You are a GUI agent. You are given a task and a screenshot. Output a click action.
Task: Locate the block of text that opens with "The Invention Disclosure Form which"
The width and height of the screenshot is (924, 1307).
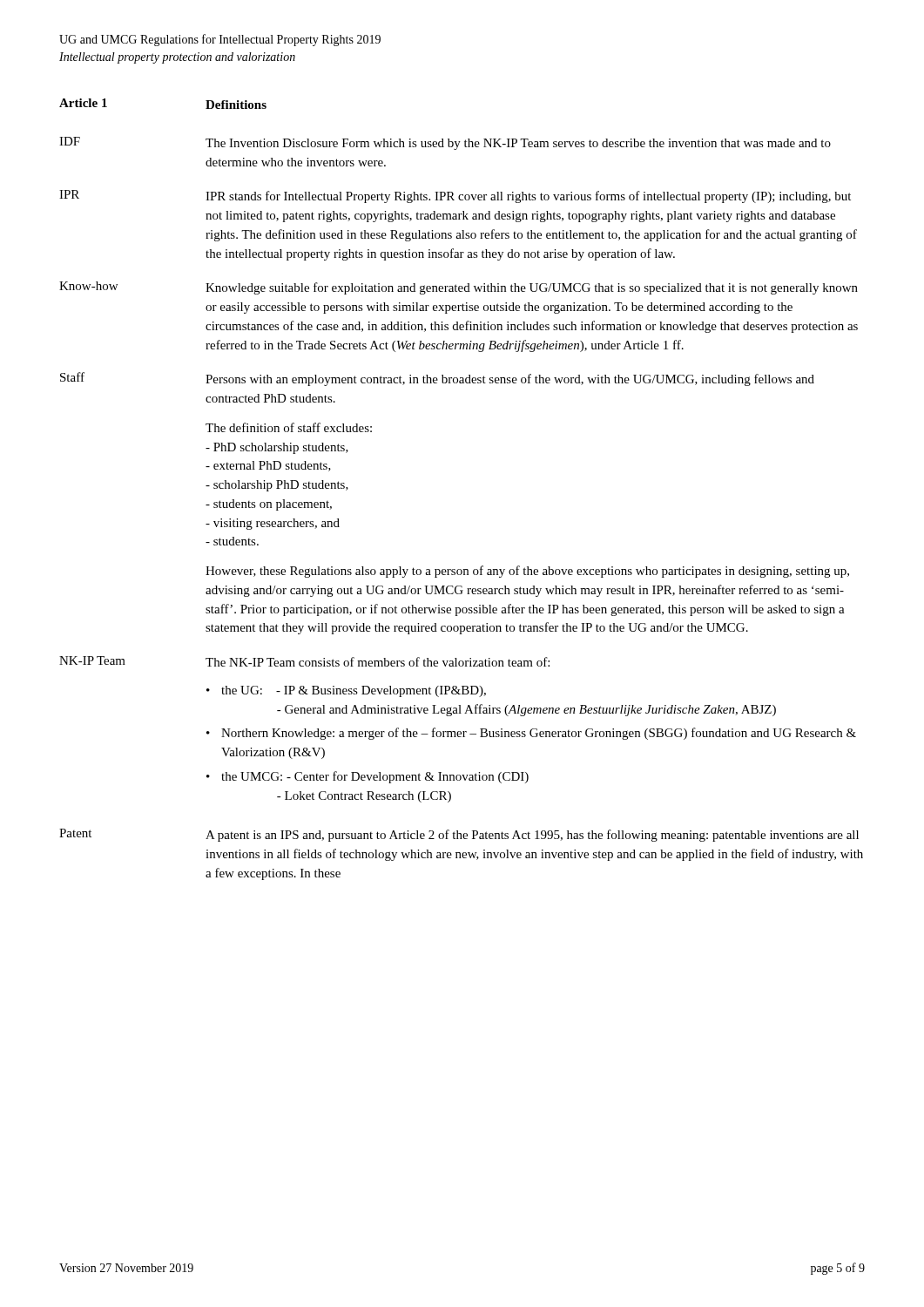click(x=518, y=152)
